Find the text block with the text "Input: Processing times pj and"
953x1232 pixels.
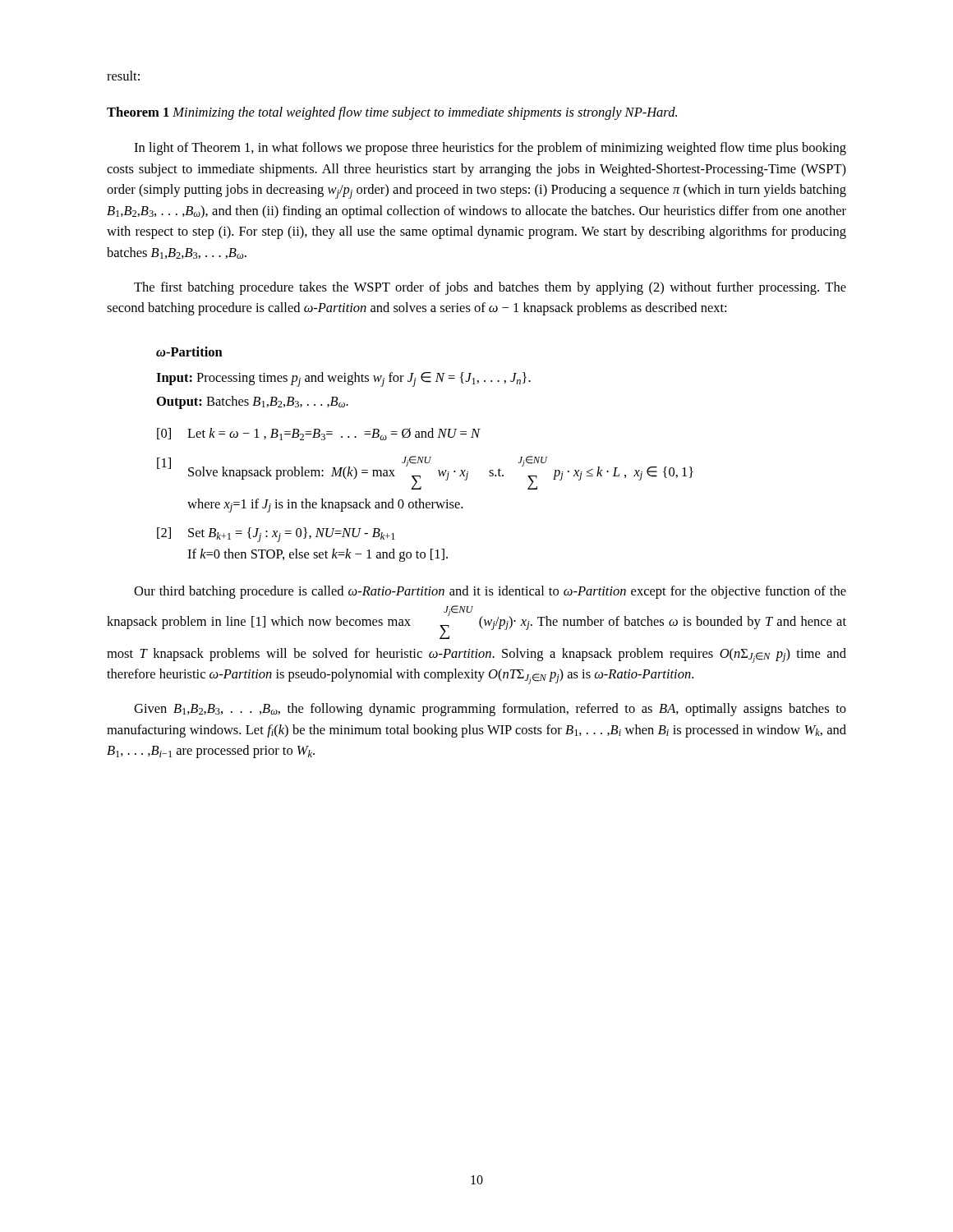click(x=344, y=378)
